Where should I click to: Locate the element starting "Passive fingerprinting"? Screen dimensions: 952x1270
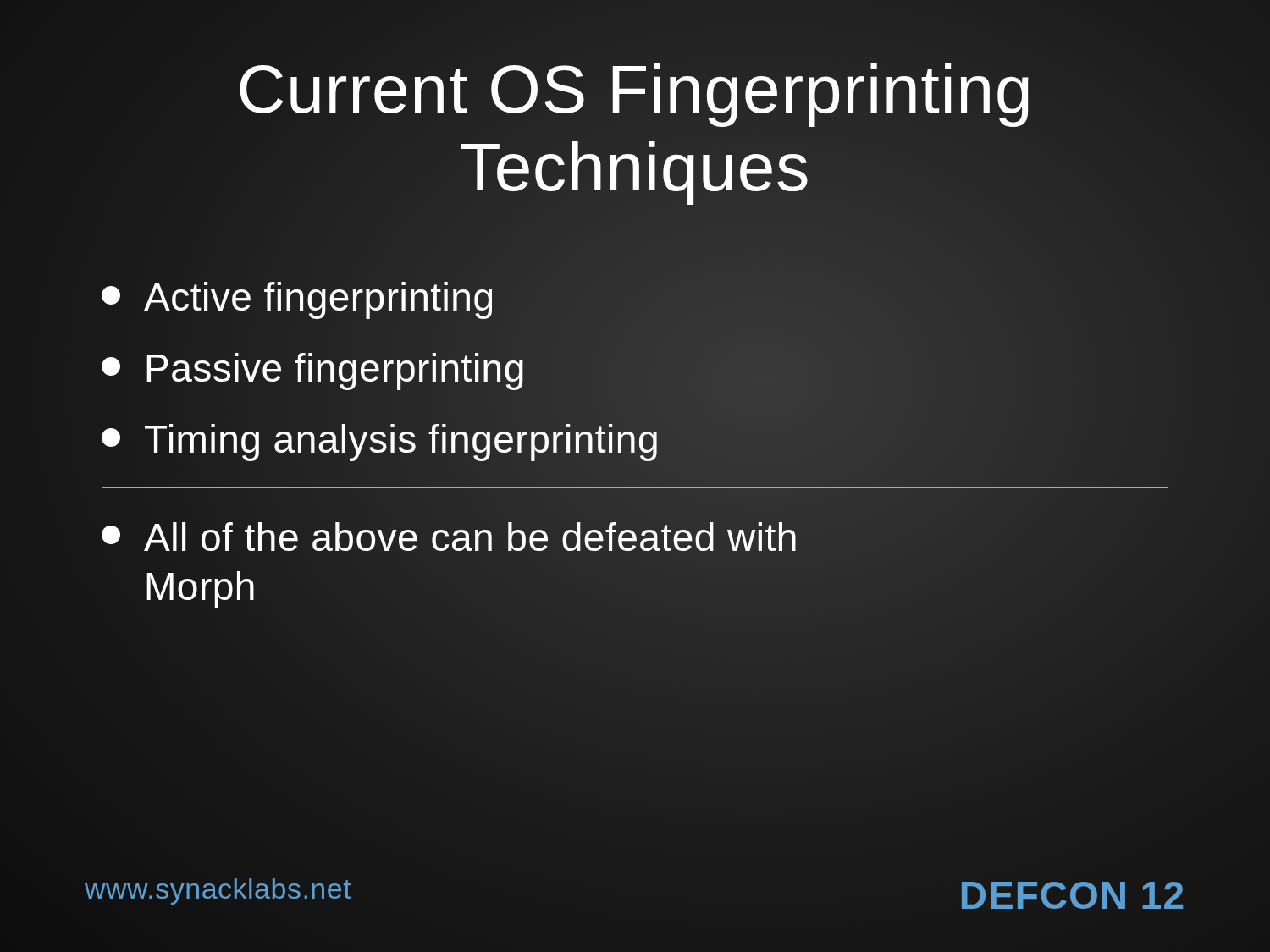coord(314,368)
